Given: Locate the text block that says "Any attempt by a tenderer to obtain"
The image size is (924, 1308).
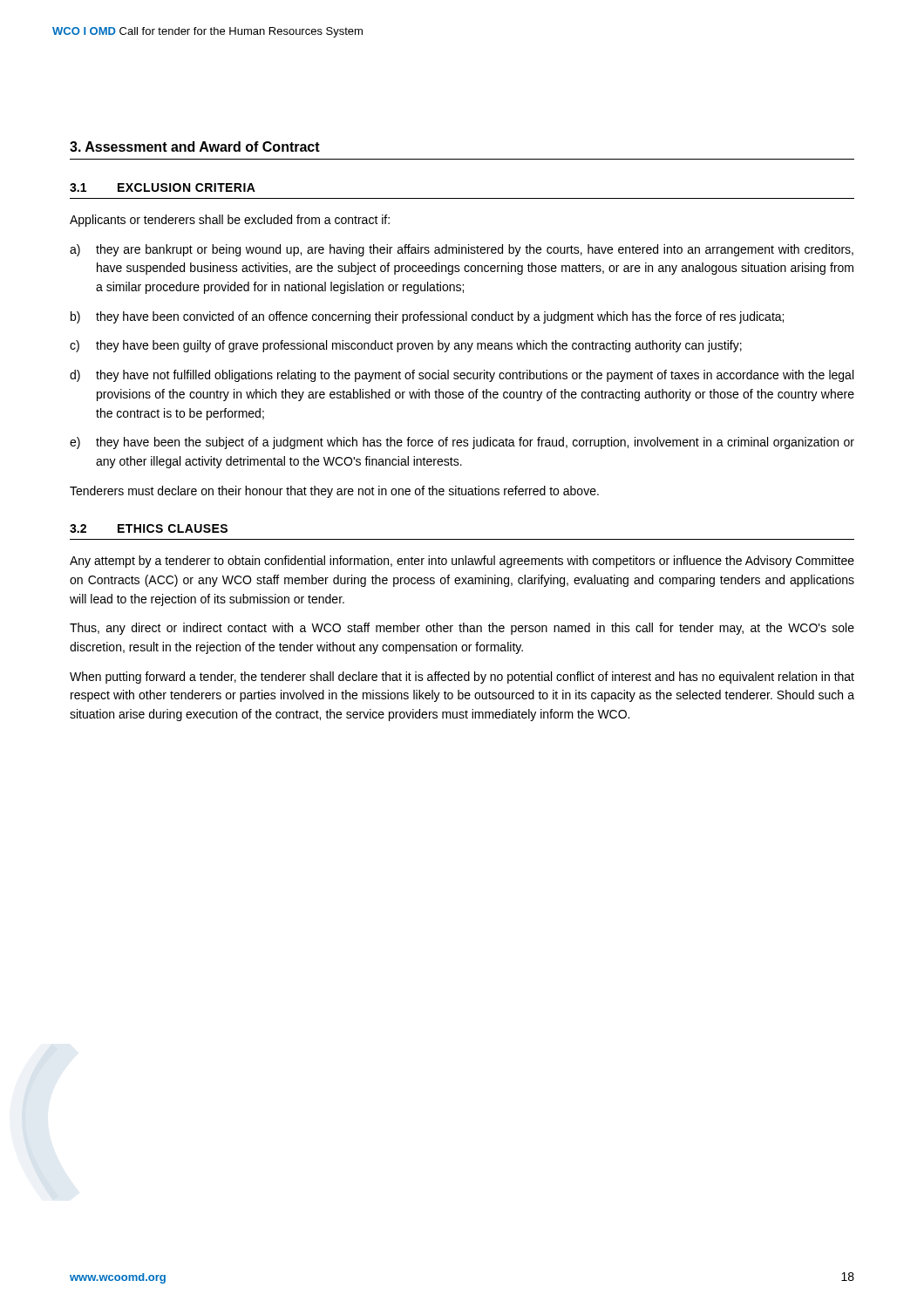Looking at the screenshot, I should click(x=462, y=580).
